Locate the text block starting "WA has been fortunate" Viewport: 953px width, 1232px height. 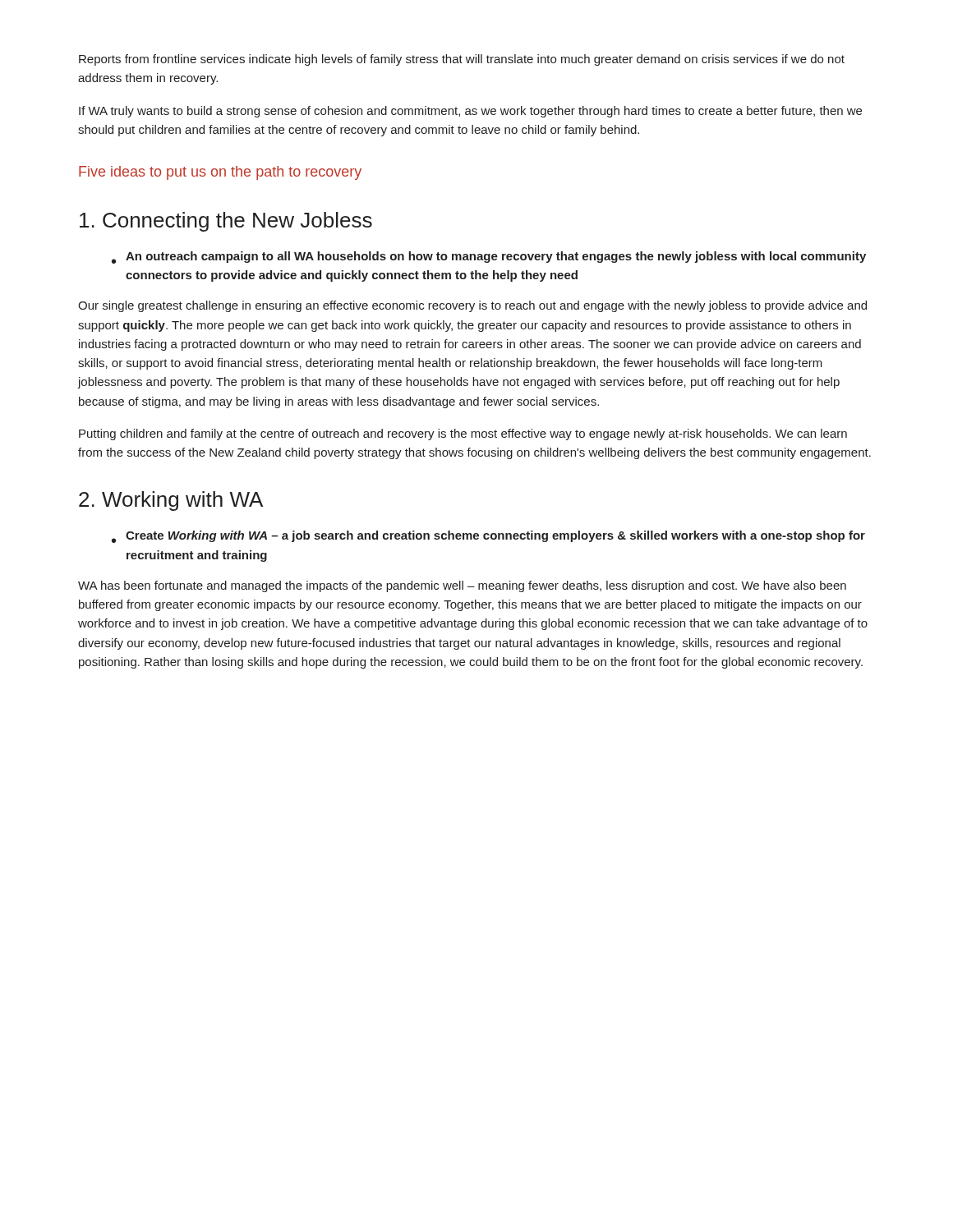point(473,623)
